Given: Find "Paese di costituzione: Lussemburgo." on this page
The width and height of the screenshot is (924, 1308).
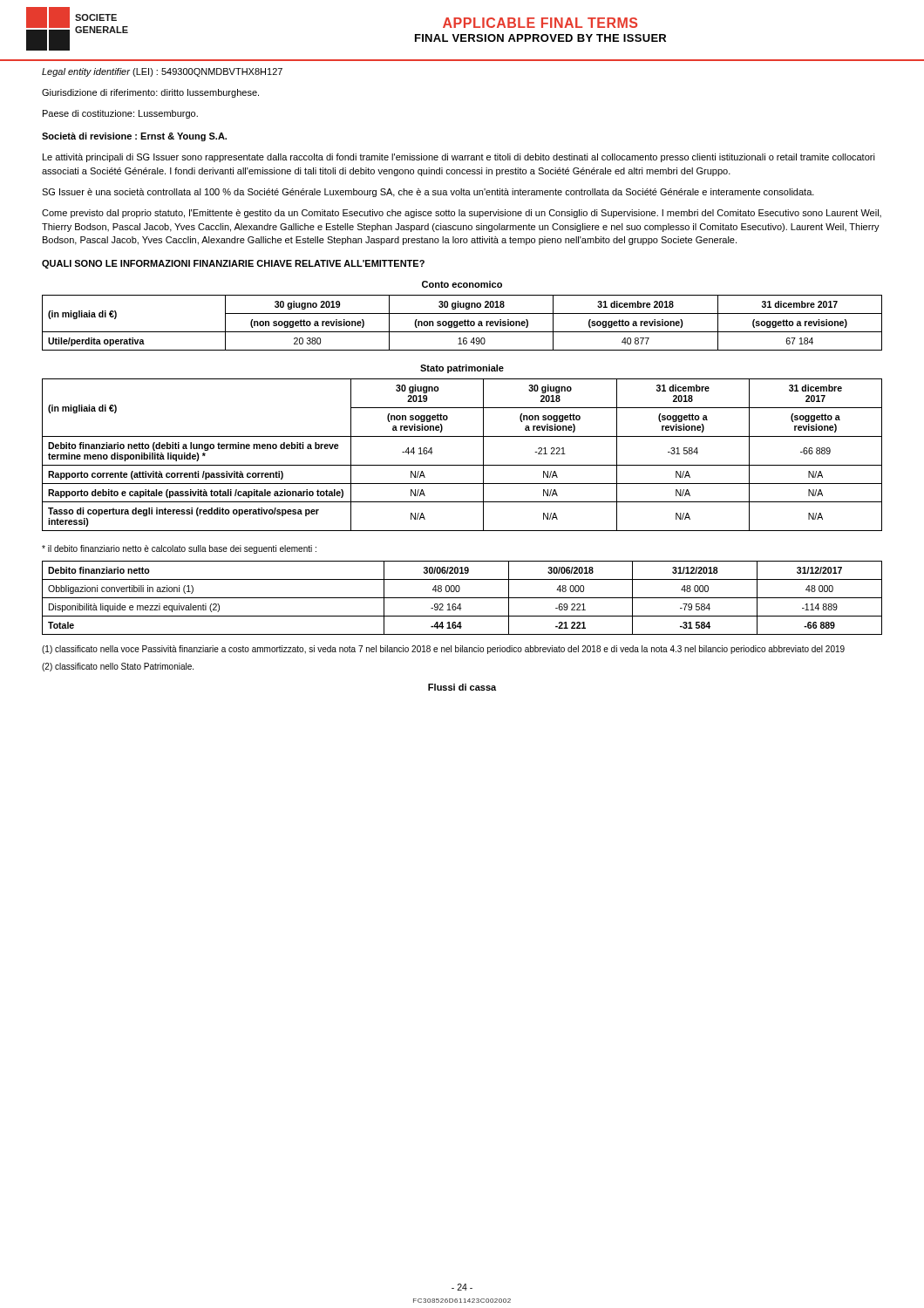Looking at the screenshot, I should click(120, 114).
